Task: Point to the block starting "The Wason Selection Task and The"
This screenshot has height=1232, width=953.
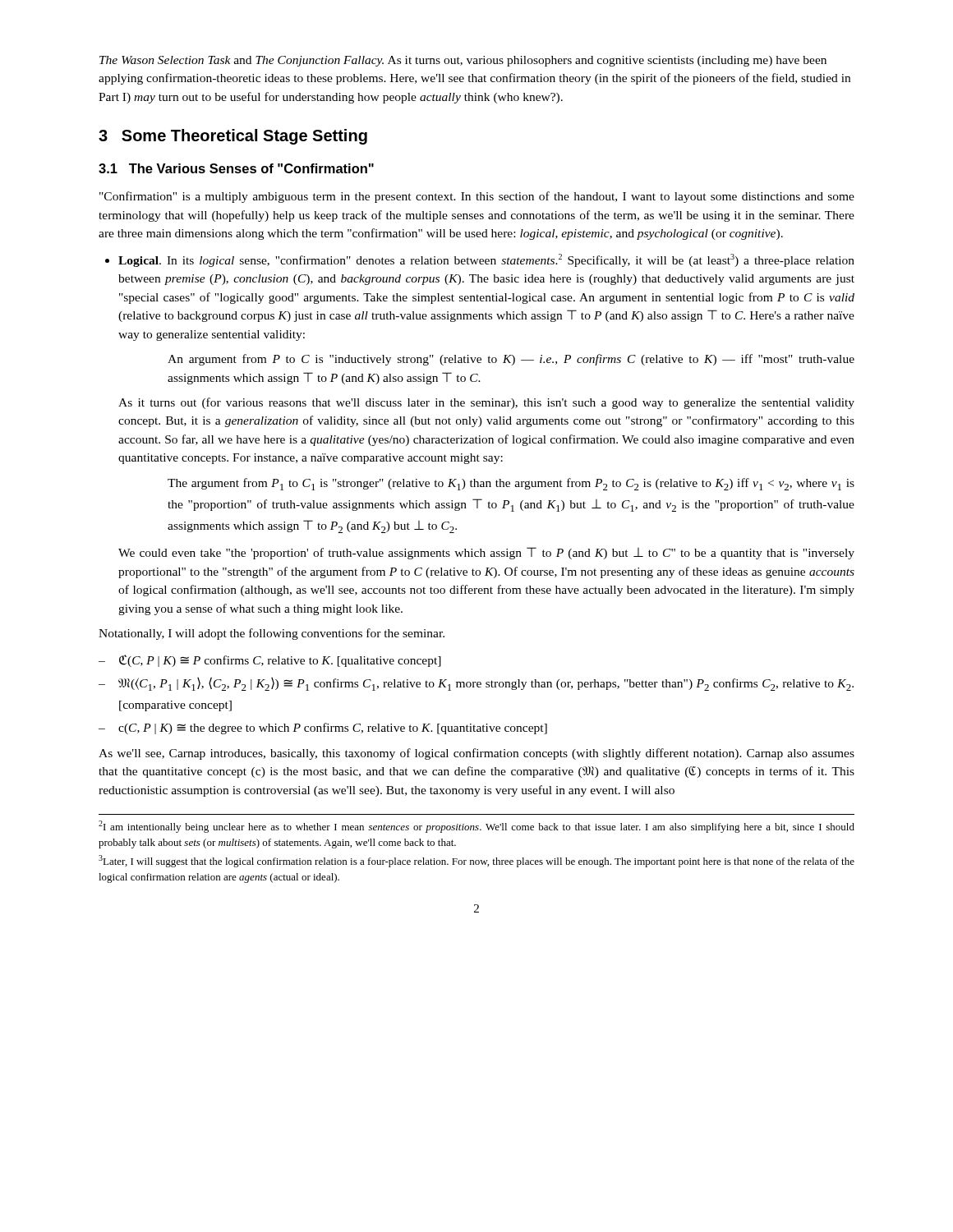Action: (475, 78)
